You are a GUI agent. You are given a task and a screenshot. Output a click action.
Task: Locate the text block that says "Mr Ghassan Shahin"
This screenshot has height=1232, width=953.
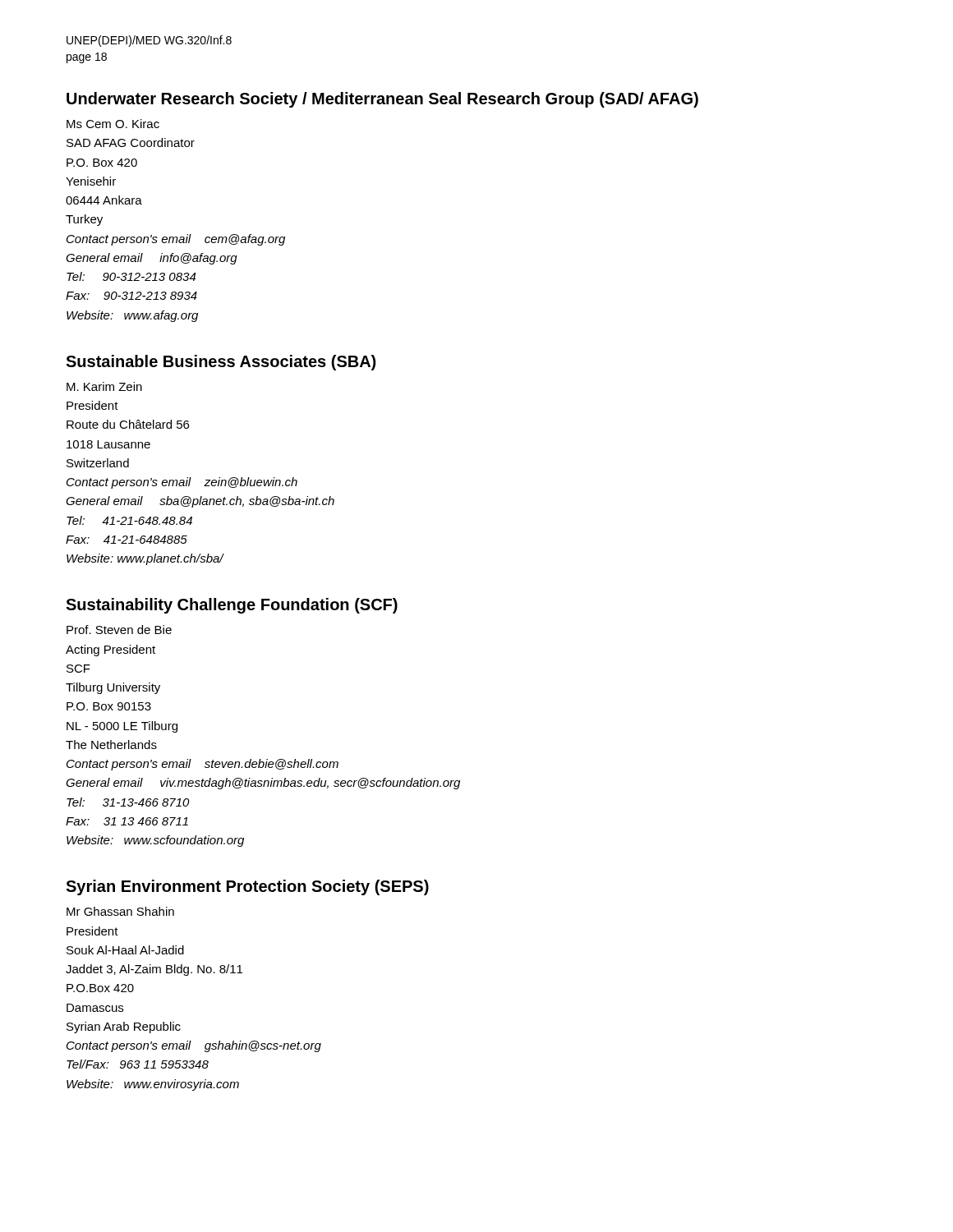(x=120, y=911)
